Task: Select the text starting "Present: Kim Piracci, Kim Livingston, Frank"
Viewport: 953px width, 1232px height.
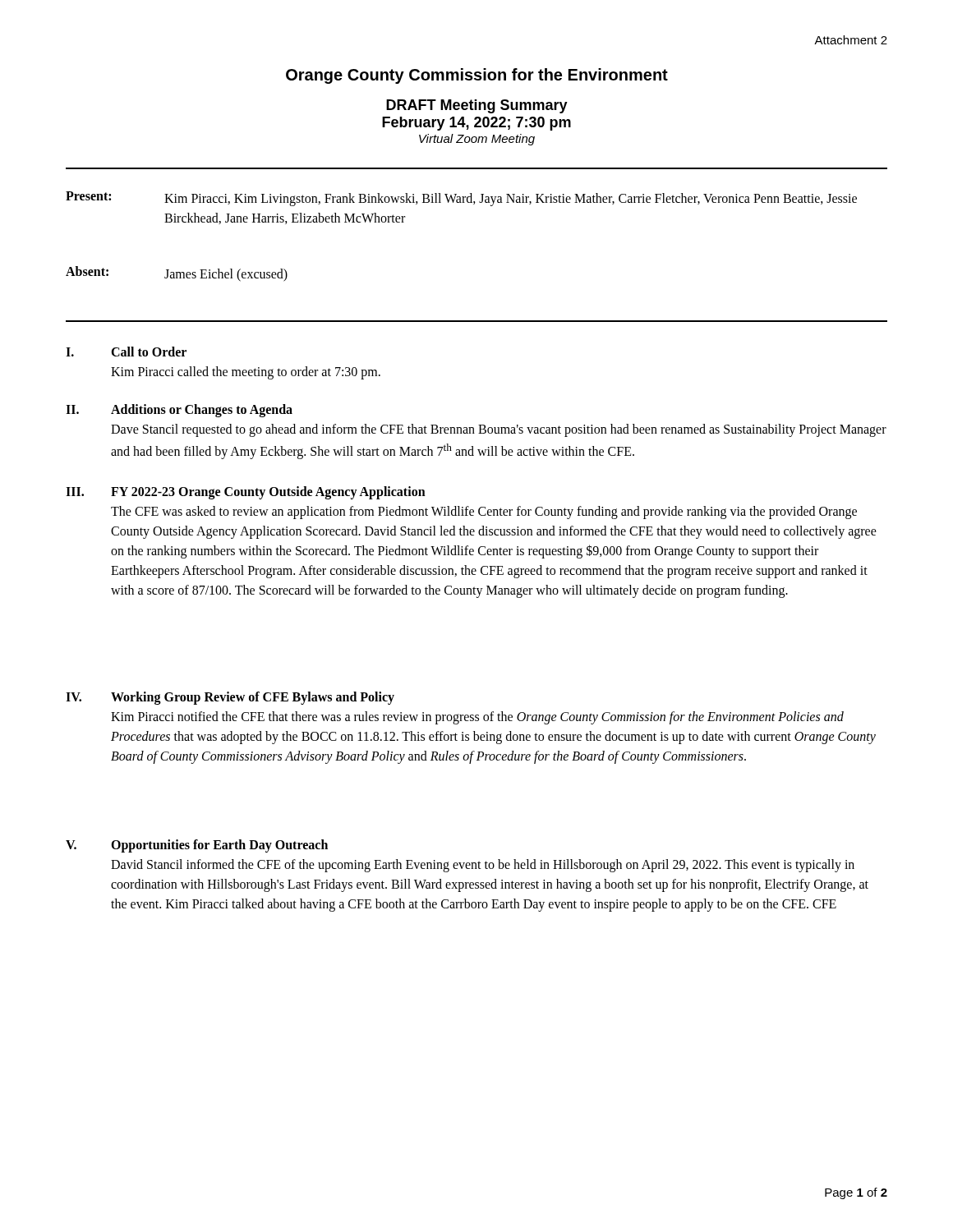Action: 476,209
